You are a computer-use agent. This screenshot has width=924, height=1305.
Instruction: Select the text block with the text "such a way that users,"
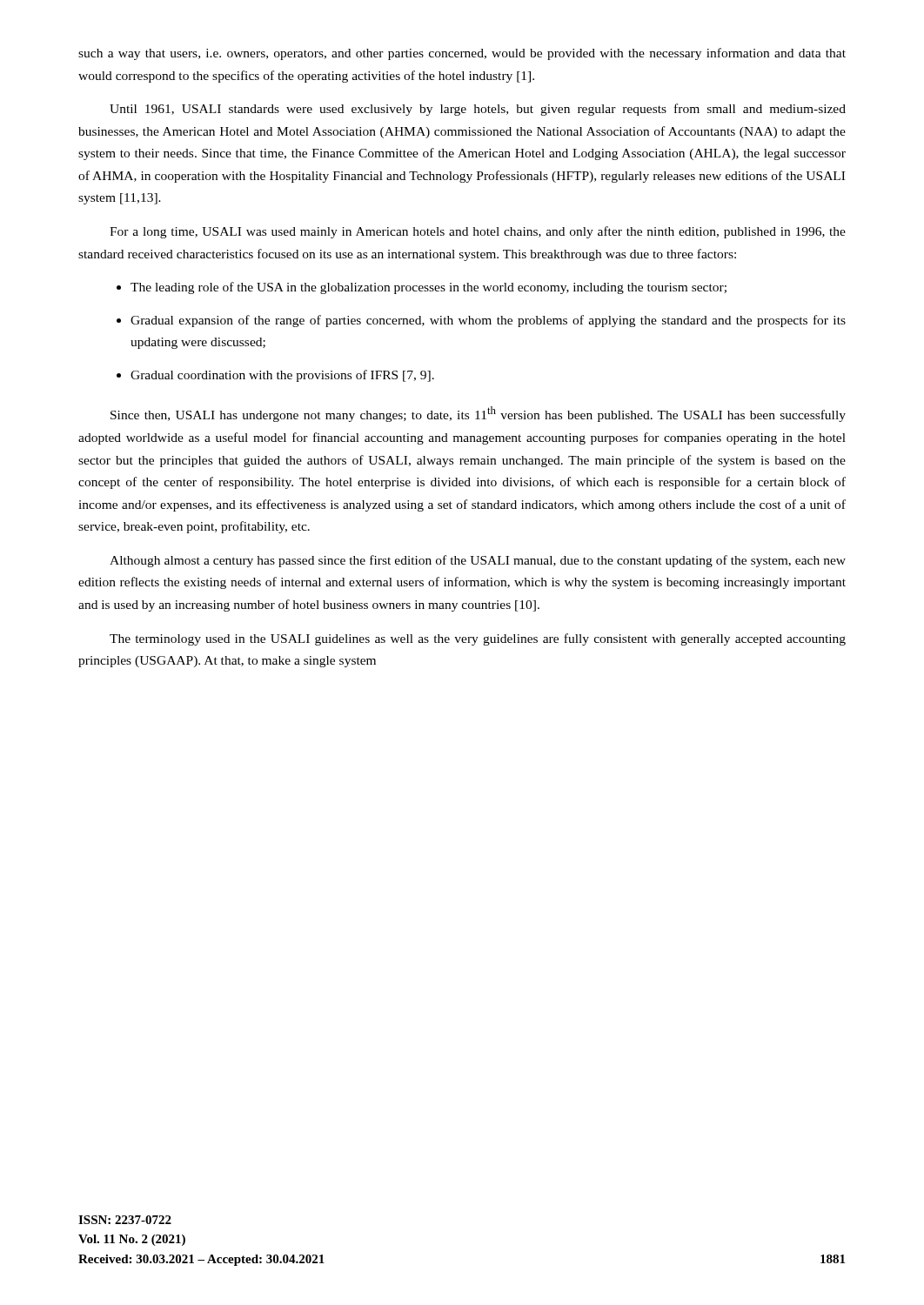click(462, 64)
